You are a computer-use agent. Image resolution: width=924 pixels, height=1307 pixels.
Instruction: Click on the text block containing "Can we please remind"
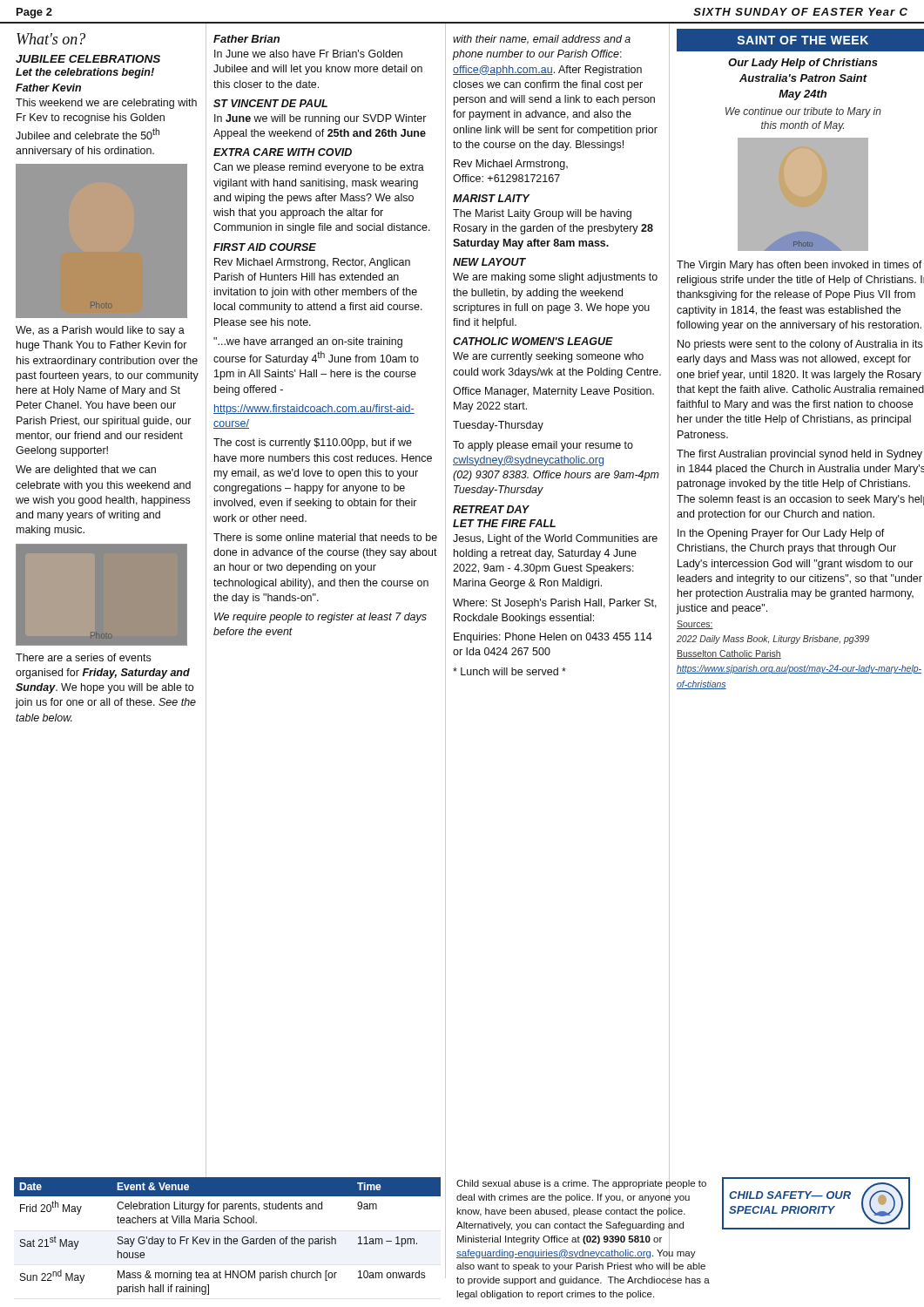(x=326, y=198)
